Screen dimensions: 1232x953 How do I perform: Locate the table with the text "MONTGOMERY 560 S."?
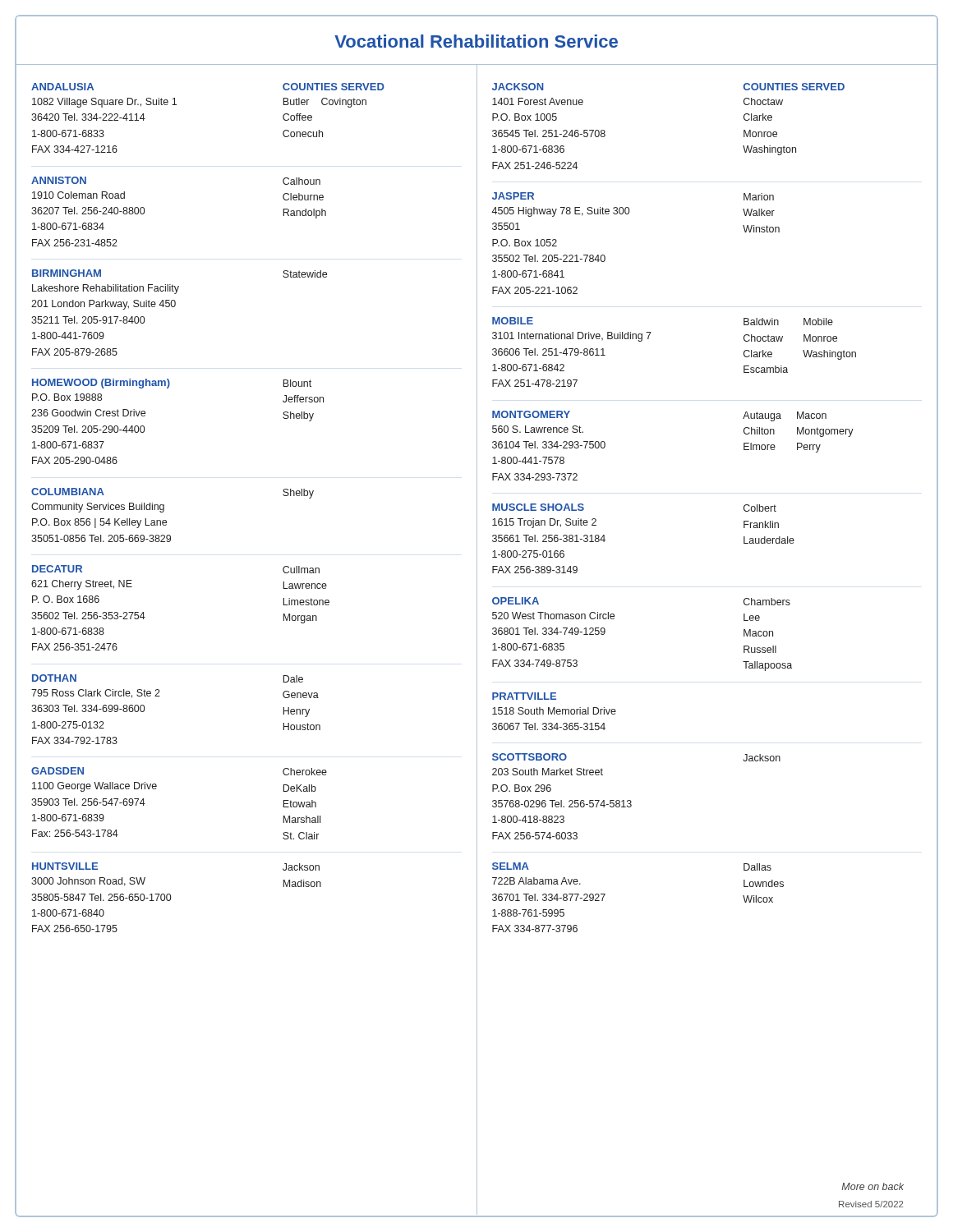[x=707, y=447]
